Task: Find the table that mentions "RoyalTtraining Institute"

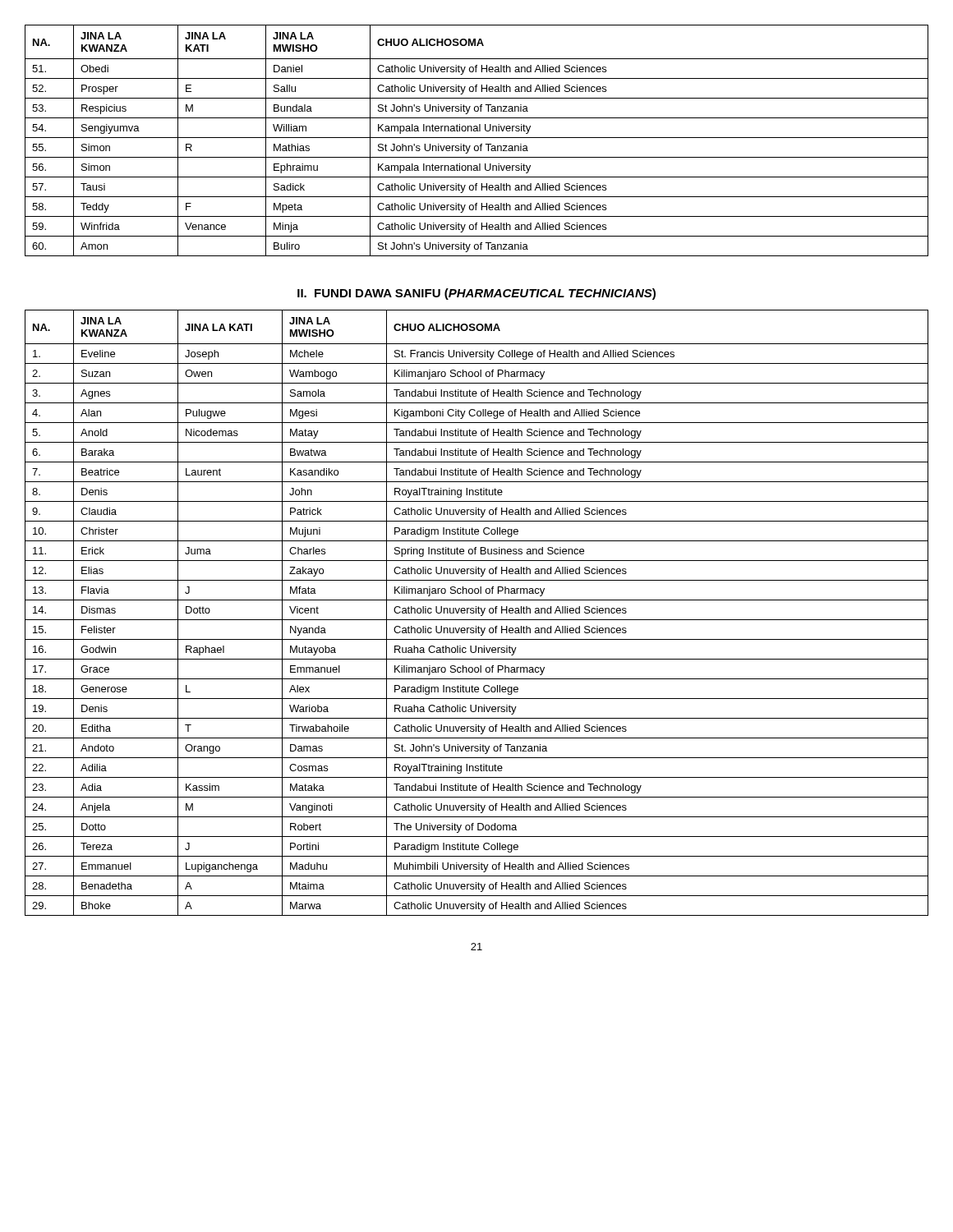Action: tap(476, 613)
